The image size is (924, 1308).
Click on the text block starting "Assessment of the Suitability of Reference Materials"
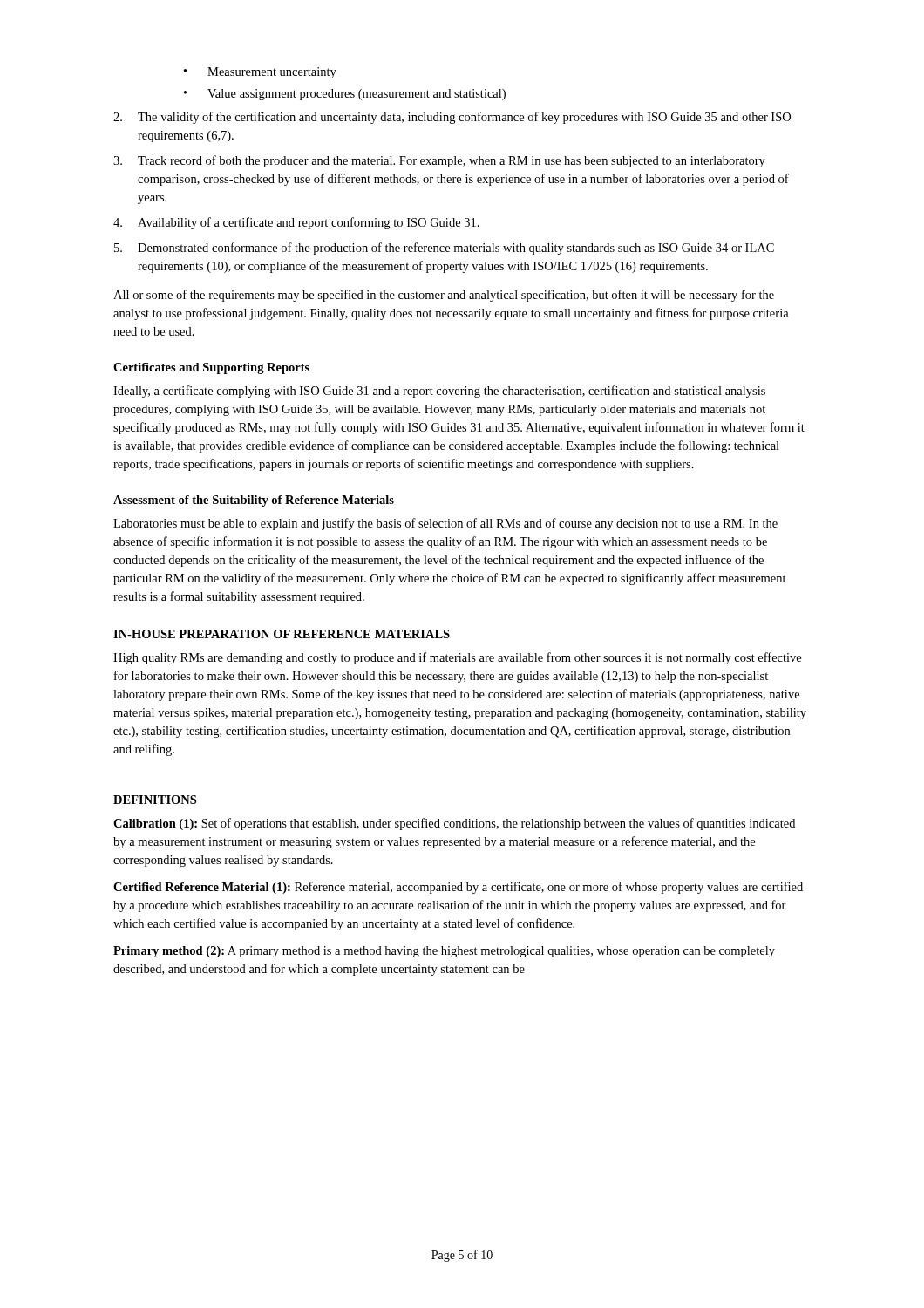254,500
